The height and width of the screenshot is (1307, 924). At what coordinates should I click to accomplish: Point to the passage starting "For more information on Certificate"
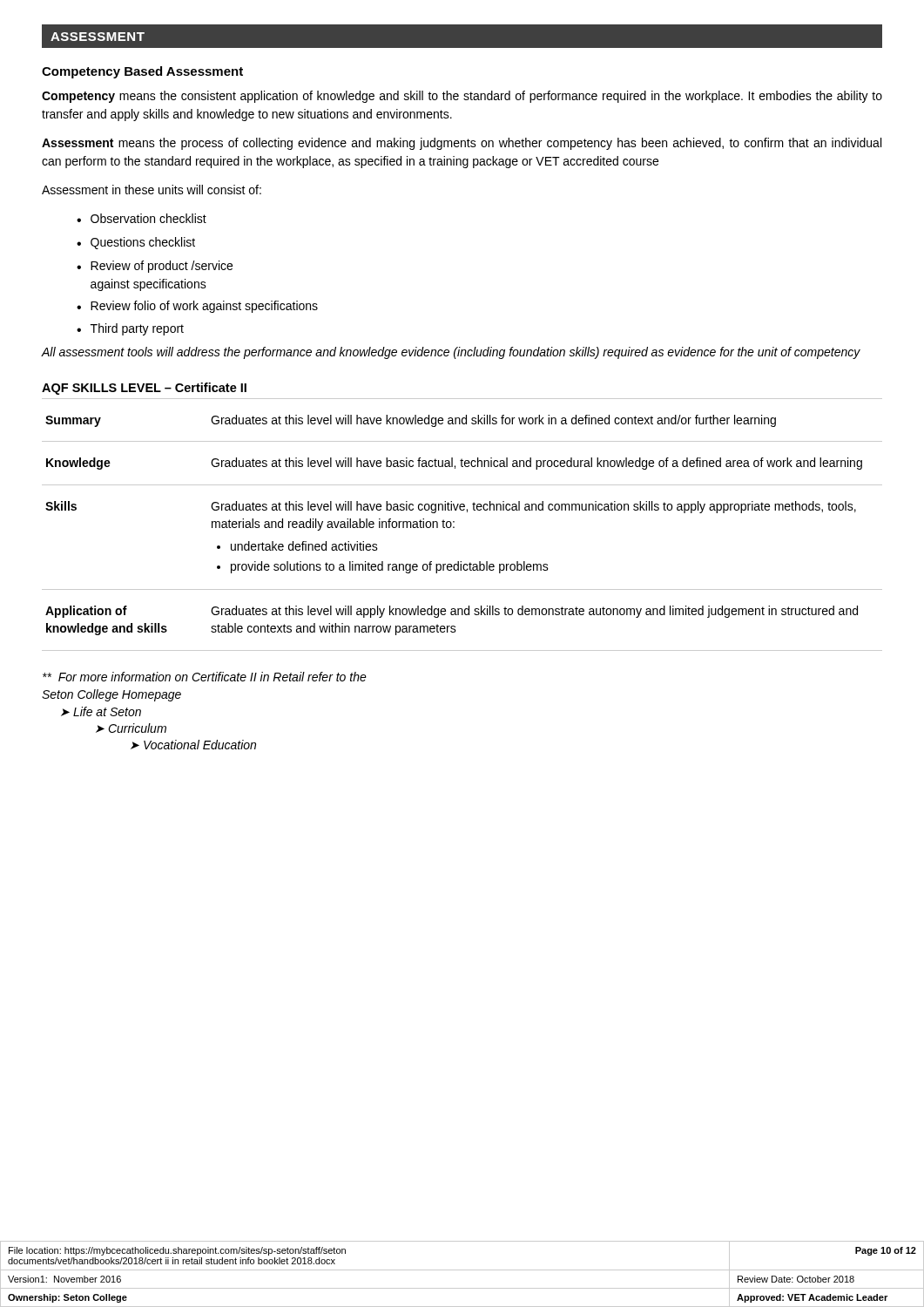pyautogui.click(x=205, y=677)
